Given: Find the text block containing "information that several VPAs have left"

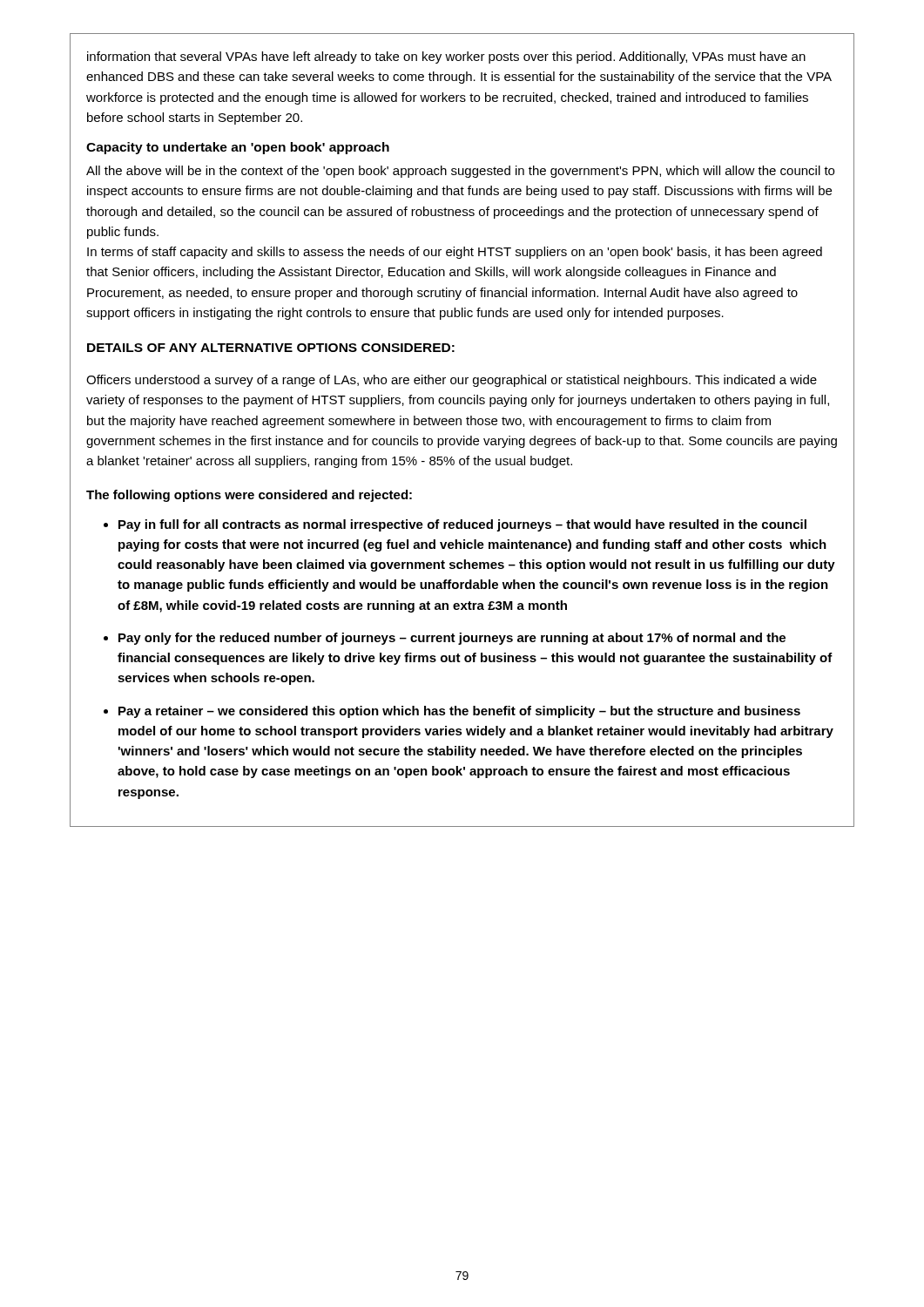Looking at the screenshot, I should [x=459, y=87].
